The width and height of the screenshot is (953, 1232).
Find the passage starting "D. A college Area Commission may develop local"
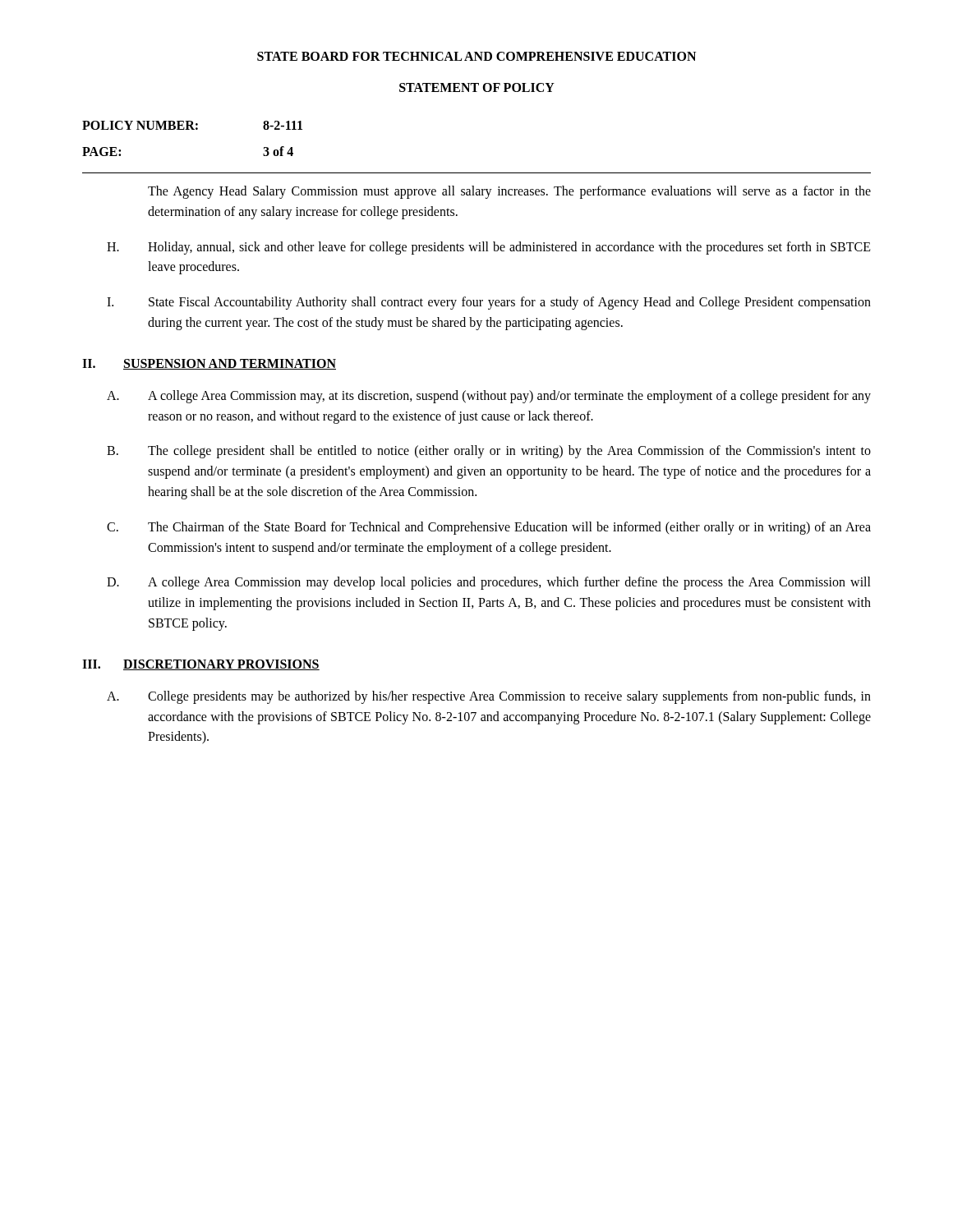pos(489,603)
